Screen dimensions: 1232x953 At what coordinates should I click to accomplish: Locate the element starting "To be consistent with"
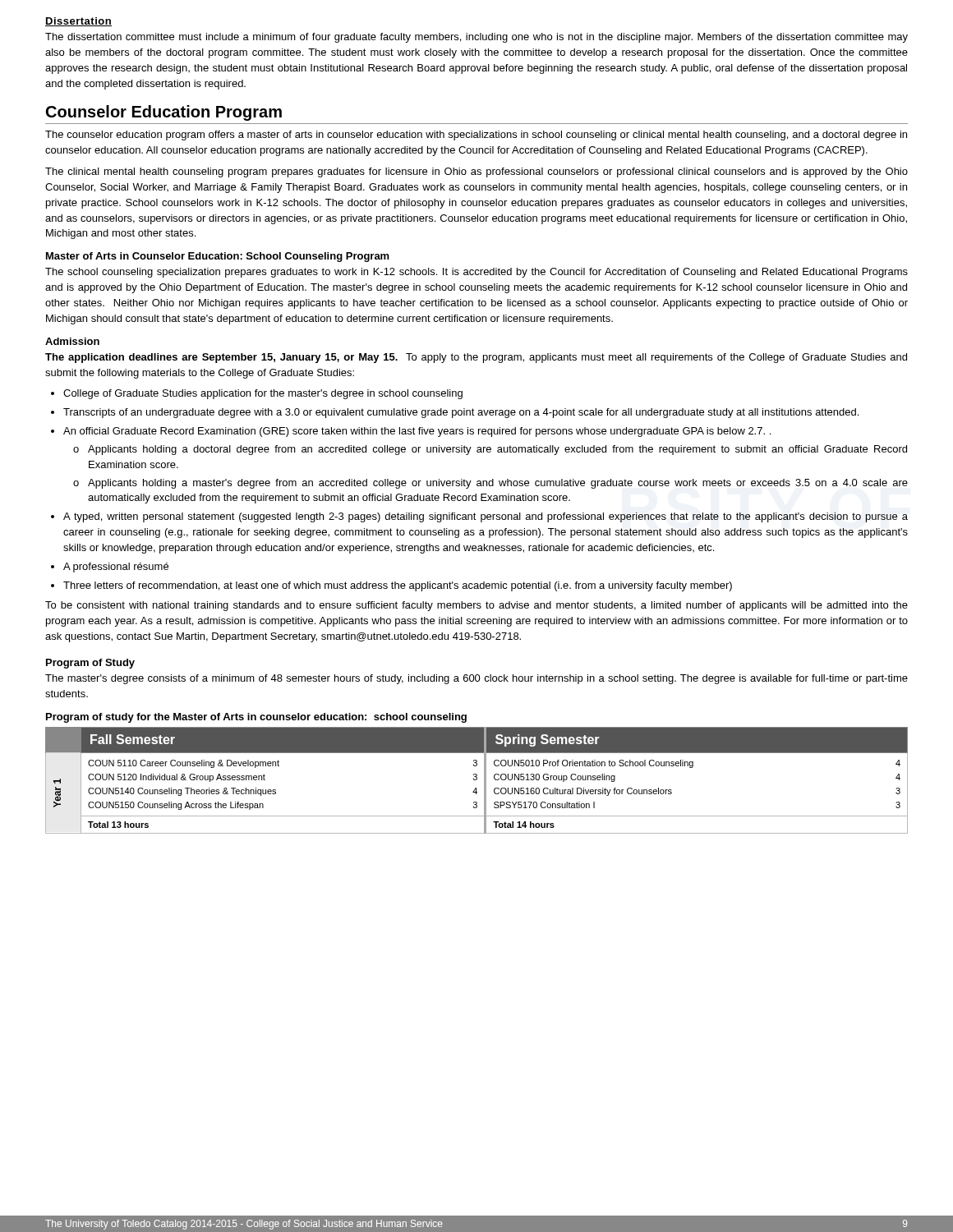[x=476, y=621]
